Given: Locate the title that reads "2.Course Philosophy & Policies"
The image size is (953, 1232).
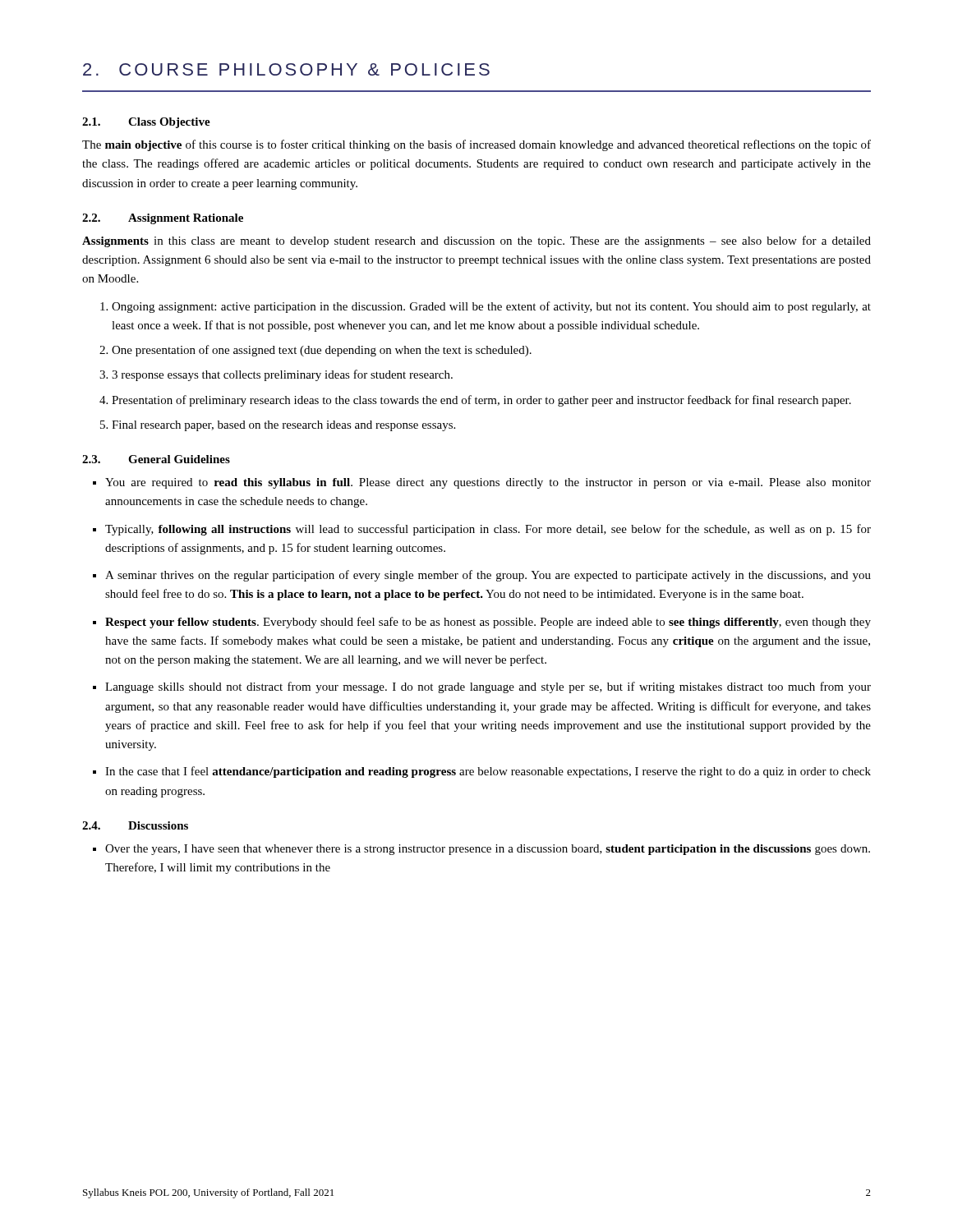Looking at the screenshot, I should (x=476, y=70).
